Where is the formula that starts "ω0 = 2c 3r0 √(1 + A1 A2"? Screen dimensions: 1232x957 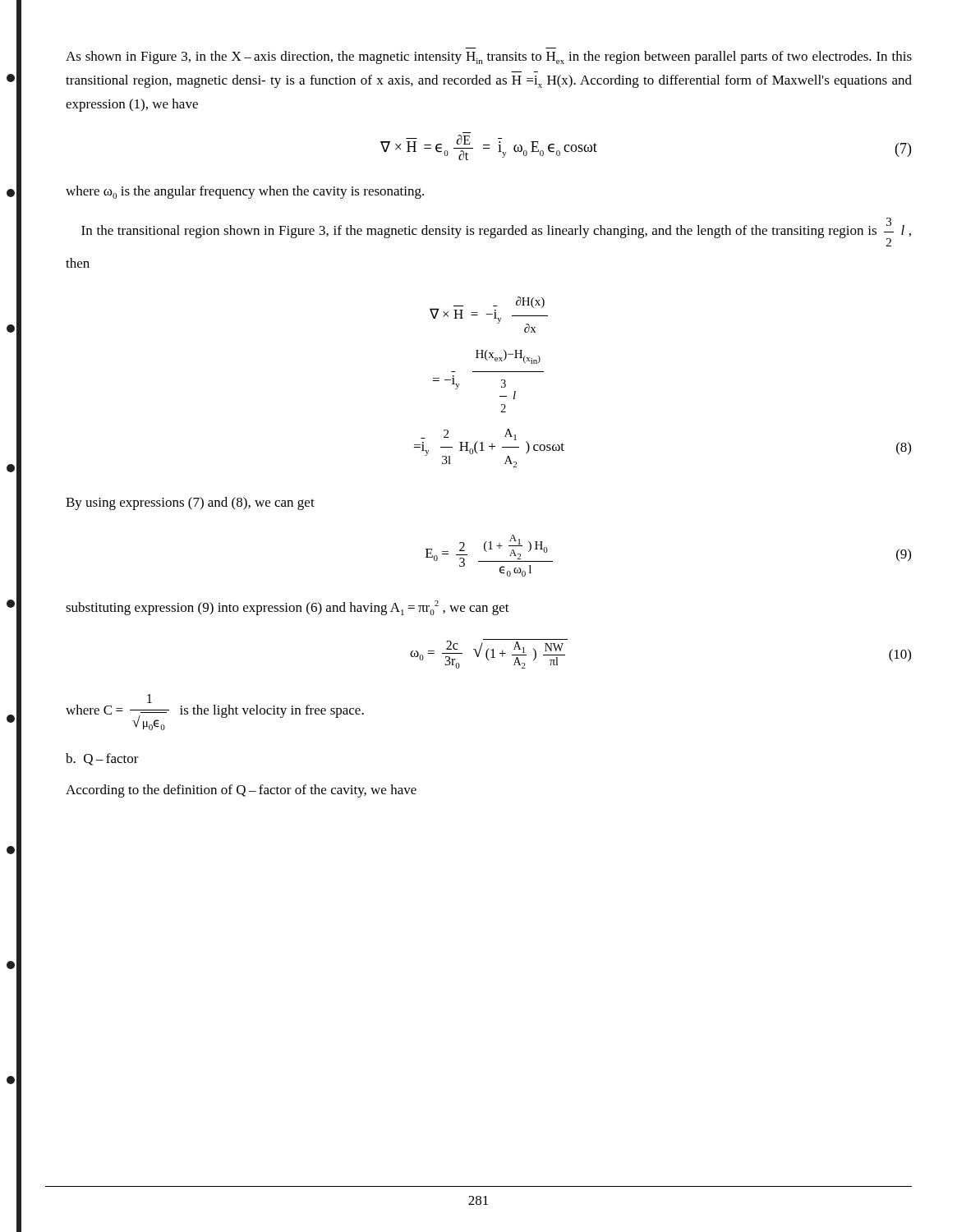(520, 655)
